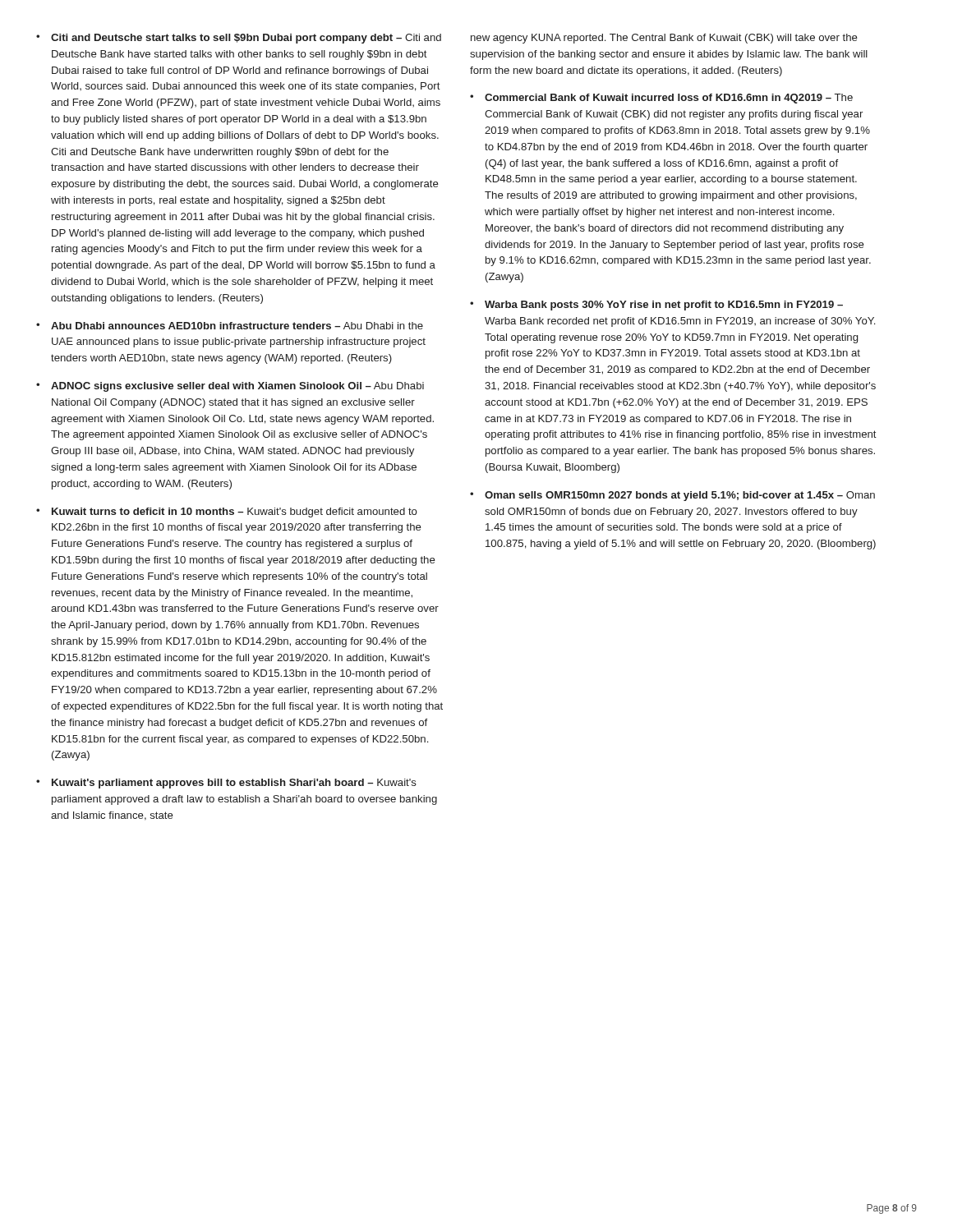Locate the block of text that opens with "• Kuwait turns to deficit"

240,633
